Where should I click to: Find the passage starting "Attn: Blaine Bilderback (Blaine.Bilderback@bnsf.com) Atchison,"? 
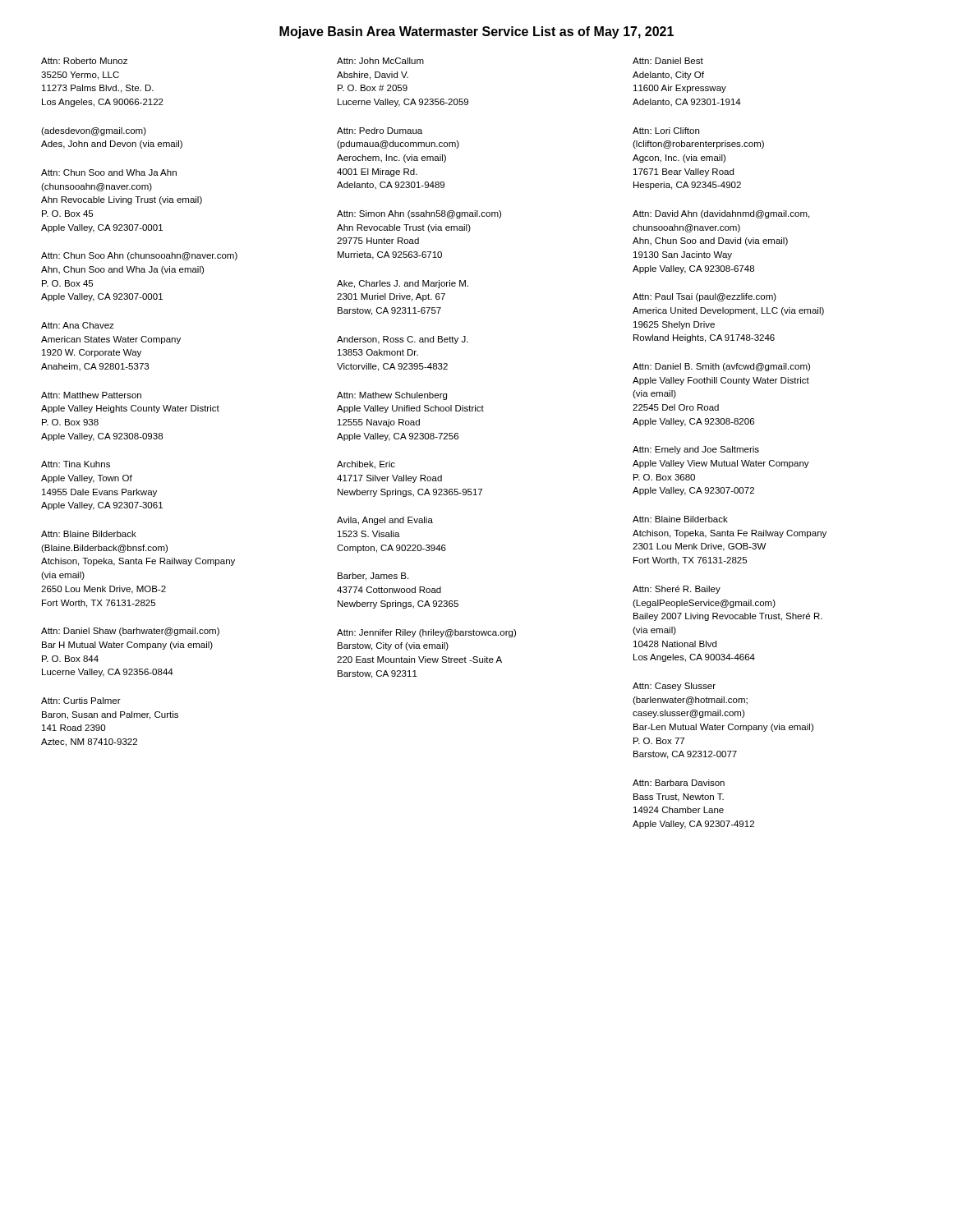coord(181,569)
